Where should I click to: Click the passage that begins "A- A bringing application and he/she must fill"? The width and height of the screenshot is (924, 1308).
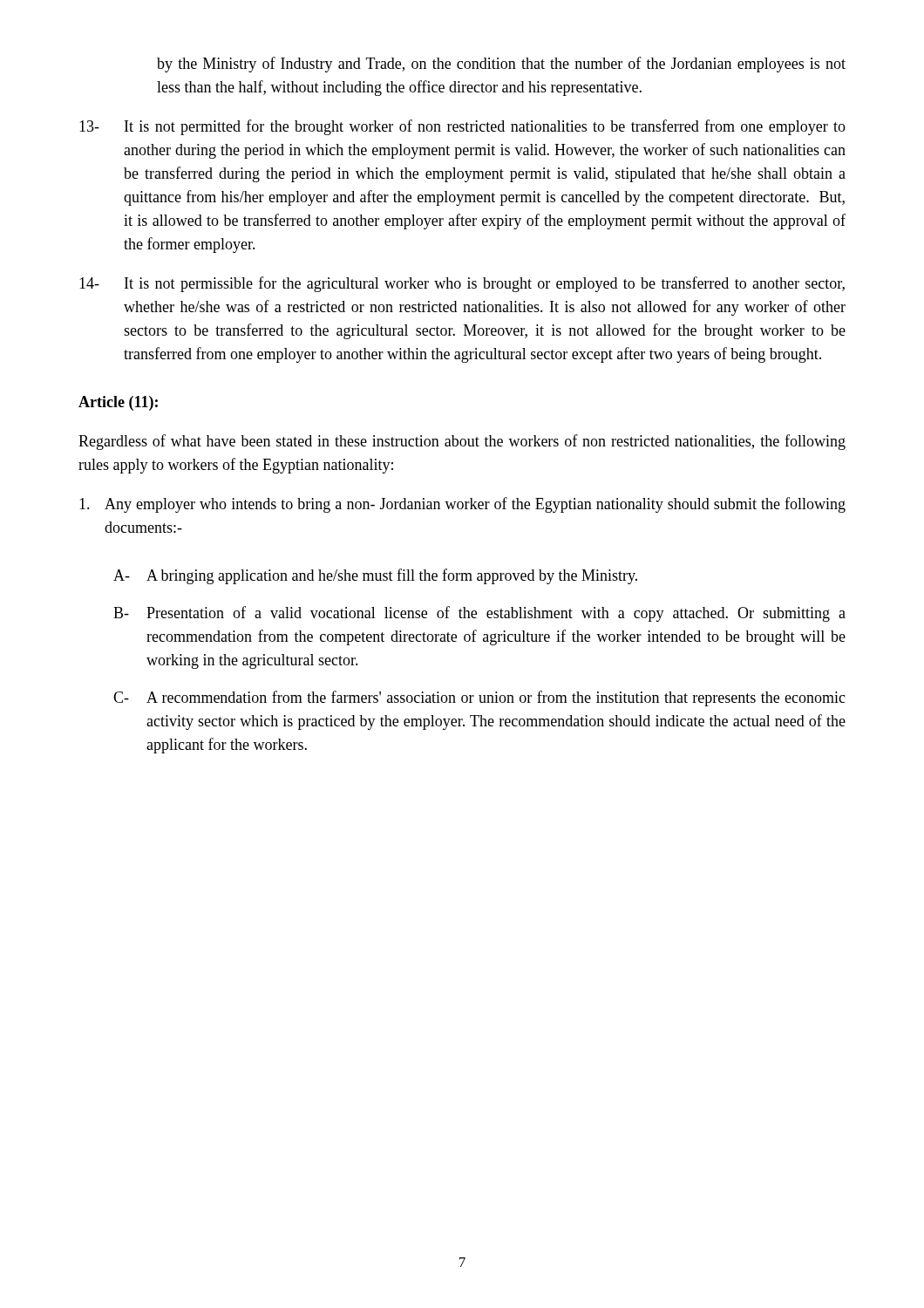[479, 576]
